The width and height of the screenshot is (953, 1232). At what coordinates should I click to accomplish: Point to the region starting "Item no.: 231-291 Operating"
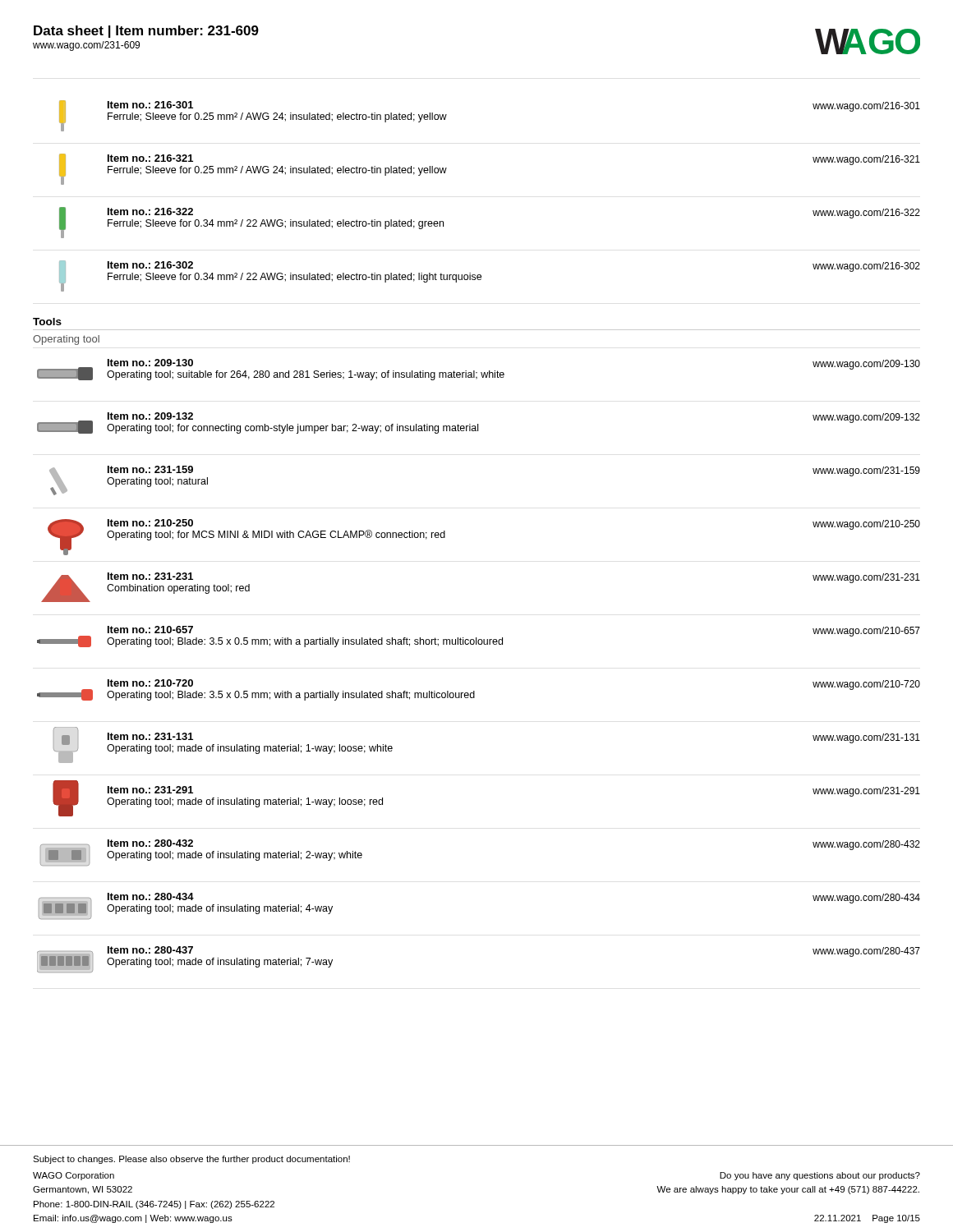tap(173, 800)
